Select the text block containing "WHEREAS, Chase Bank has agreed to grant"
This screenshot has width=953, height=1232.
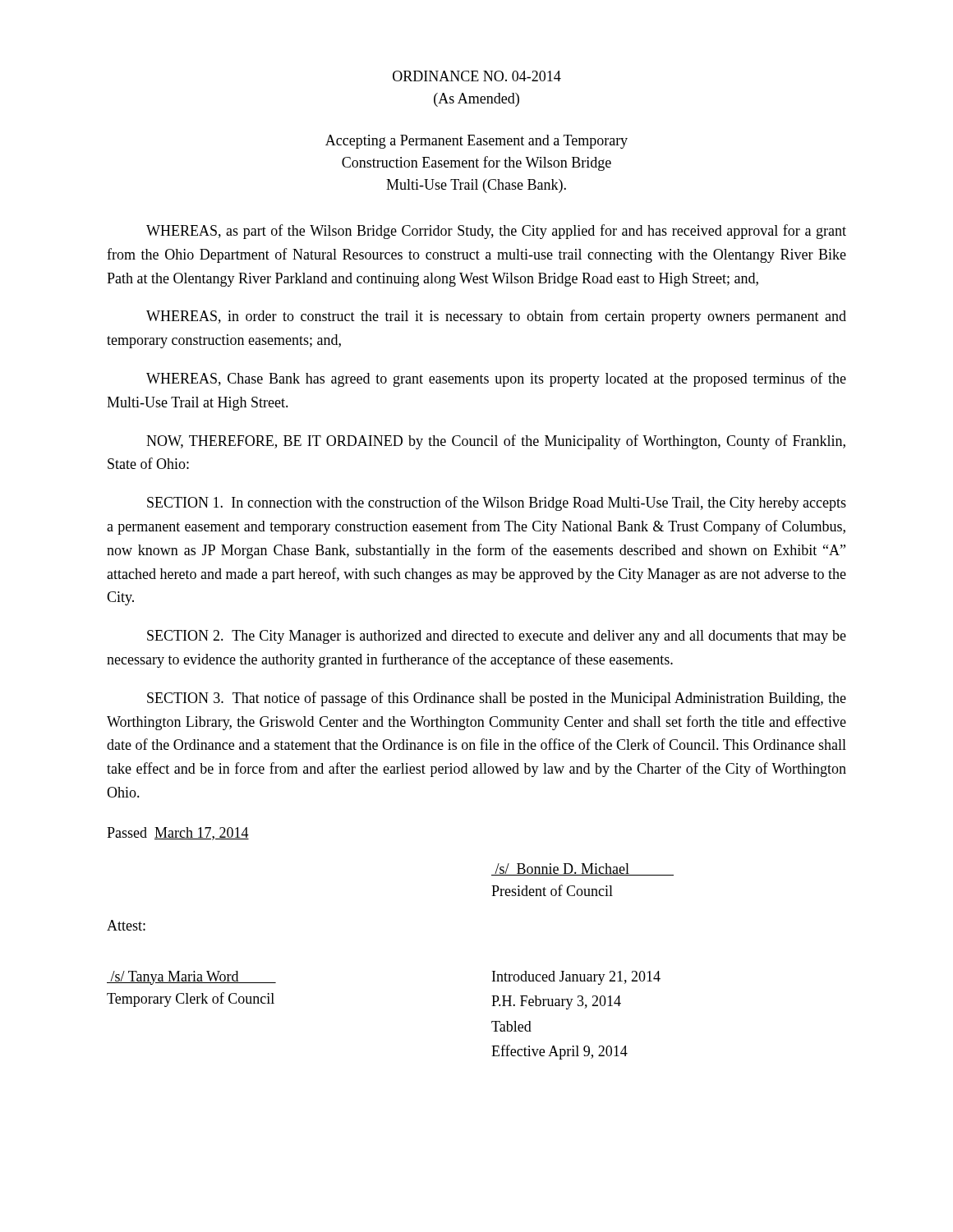(x=476, y=390)
